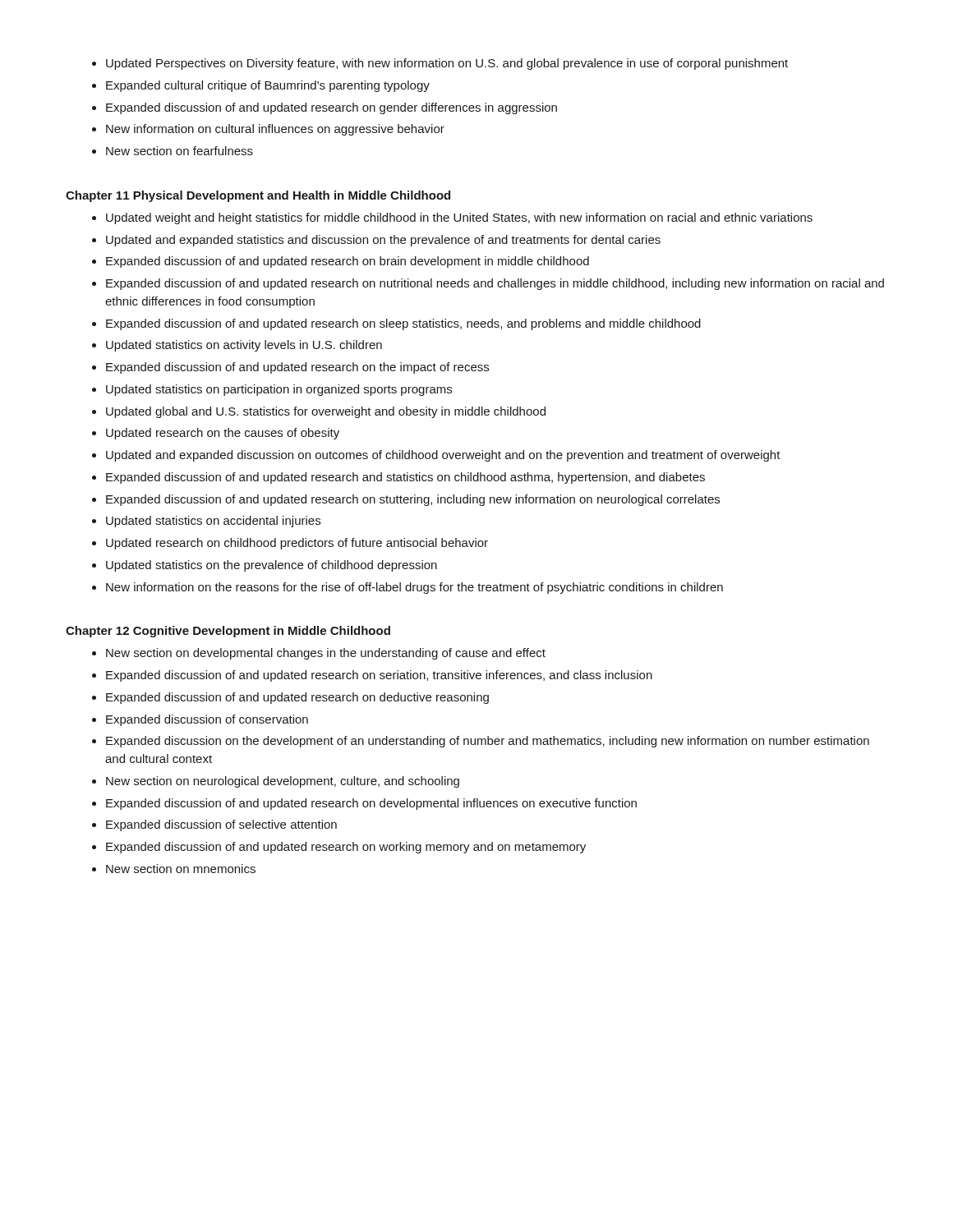Find the block on this page that starts "Updated research on childhood predictors of future"
The image size is (953, 1232).
tap(297, 543)
